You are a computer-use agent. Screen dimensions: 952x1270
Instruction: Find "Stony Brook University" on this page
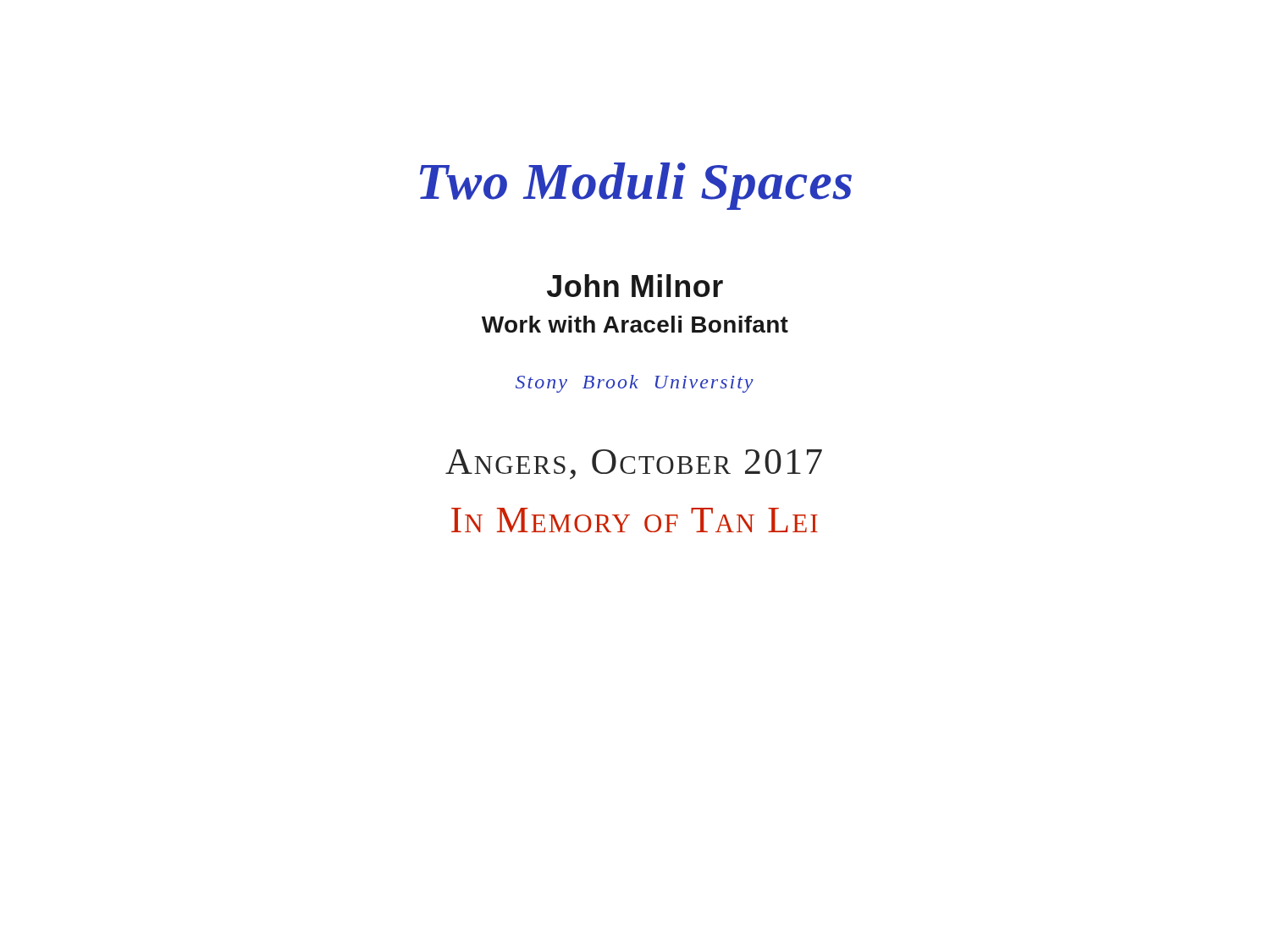point(635,382)
